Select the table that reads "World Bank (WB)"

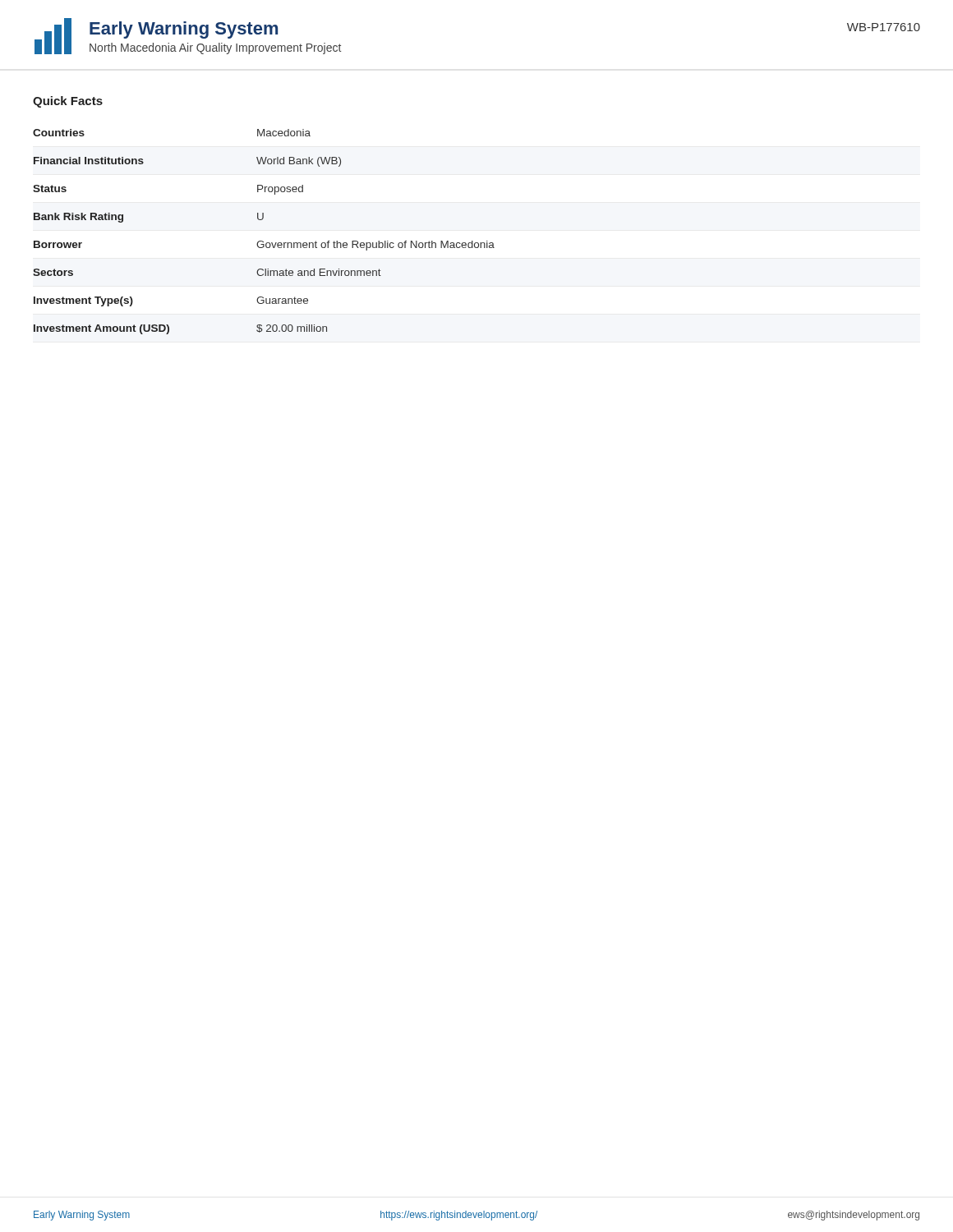click(476, 231)
